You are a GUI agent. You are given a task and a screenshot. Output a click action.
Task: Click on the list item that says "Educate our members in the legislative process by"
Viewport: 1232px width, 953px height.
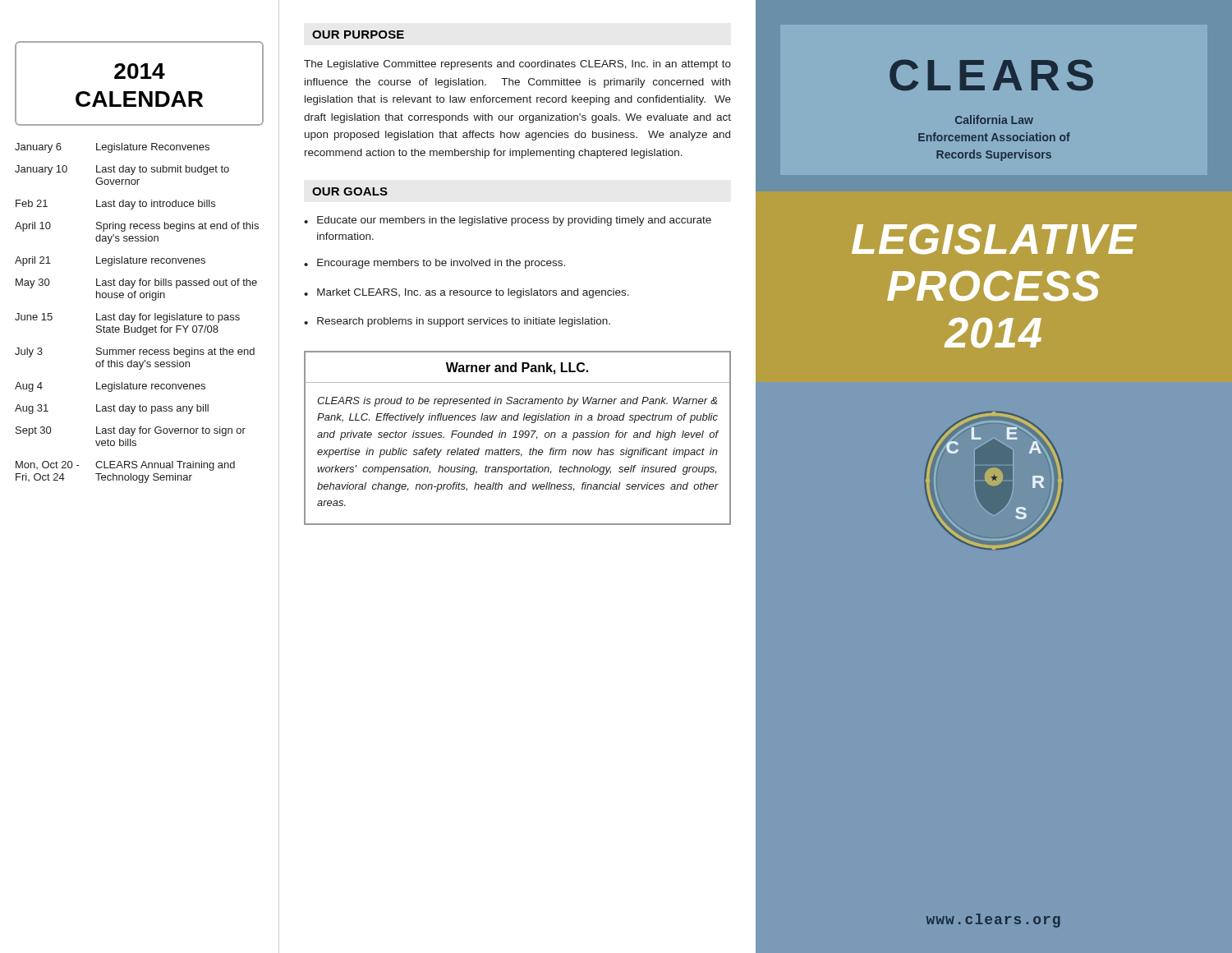[514, 228]
